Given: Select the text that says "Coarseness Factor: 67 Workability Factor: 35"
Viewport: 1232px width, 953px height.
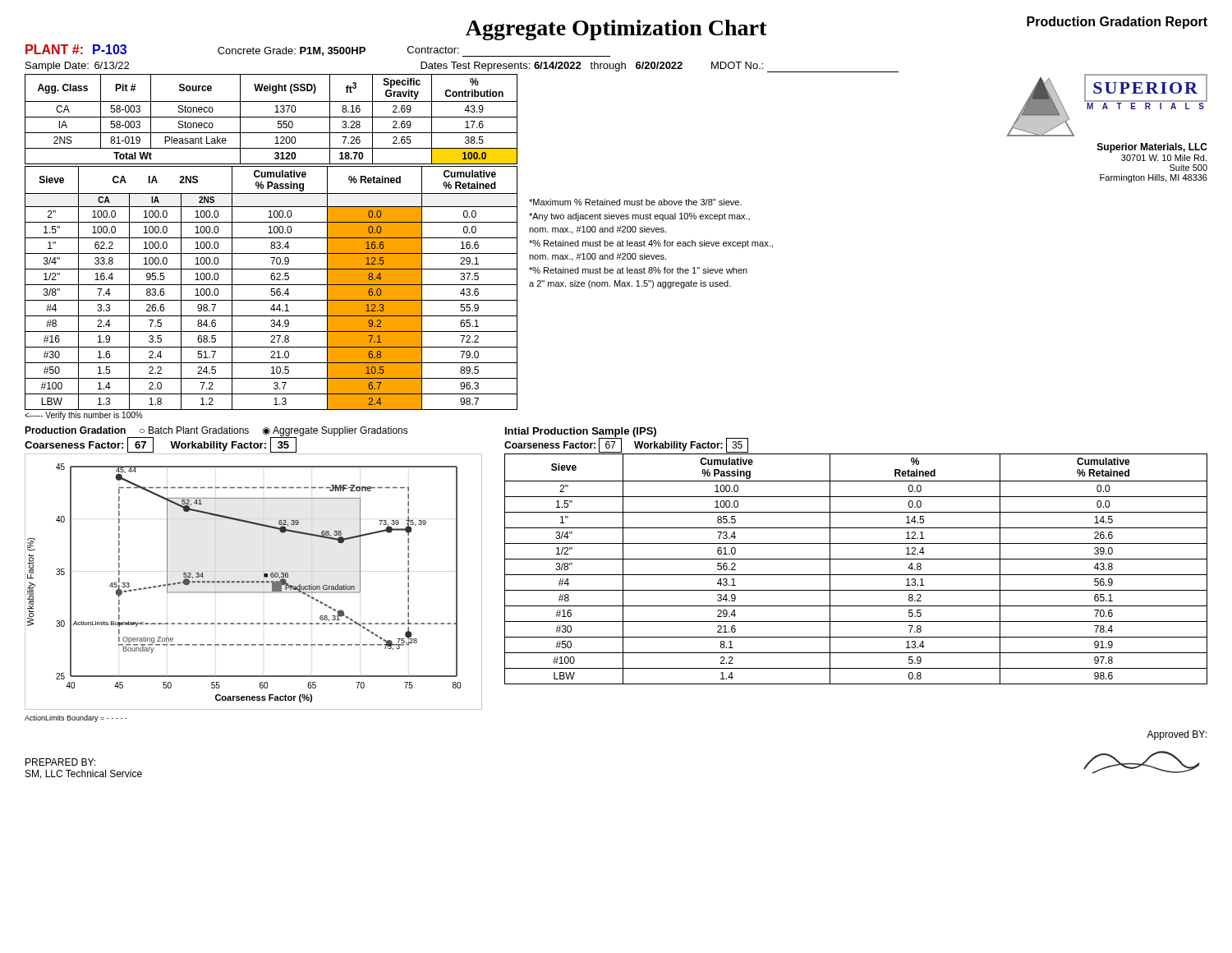Looking at the screenshot, I should [626, 445].
